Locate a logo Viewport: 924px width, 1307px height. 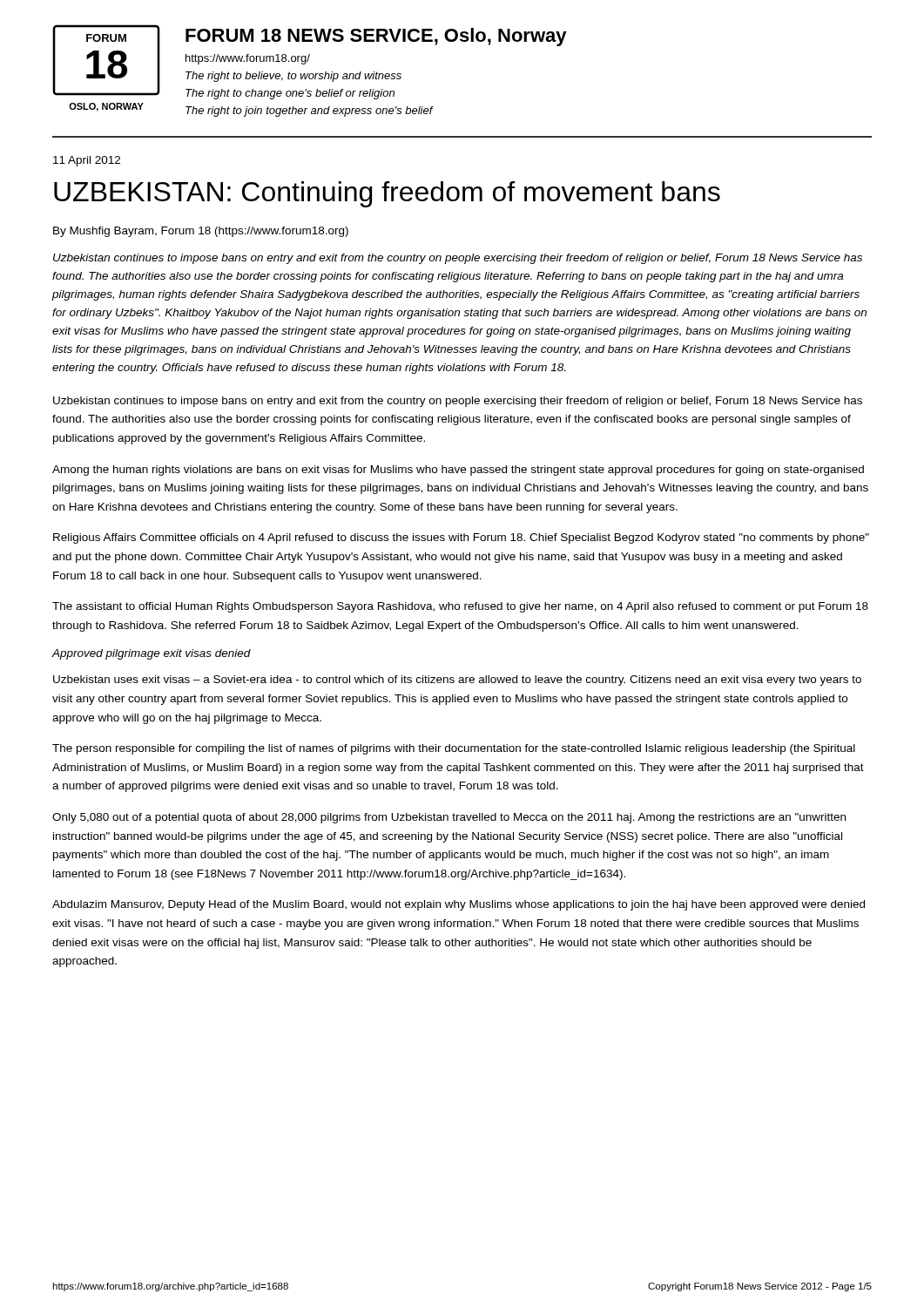coord(109,72)
